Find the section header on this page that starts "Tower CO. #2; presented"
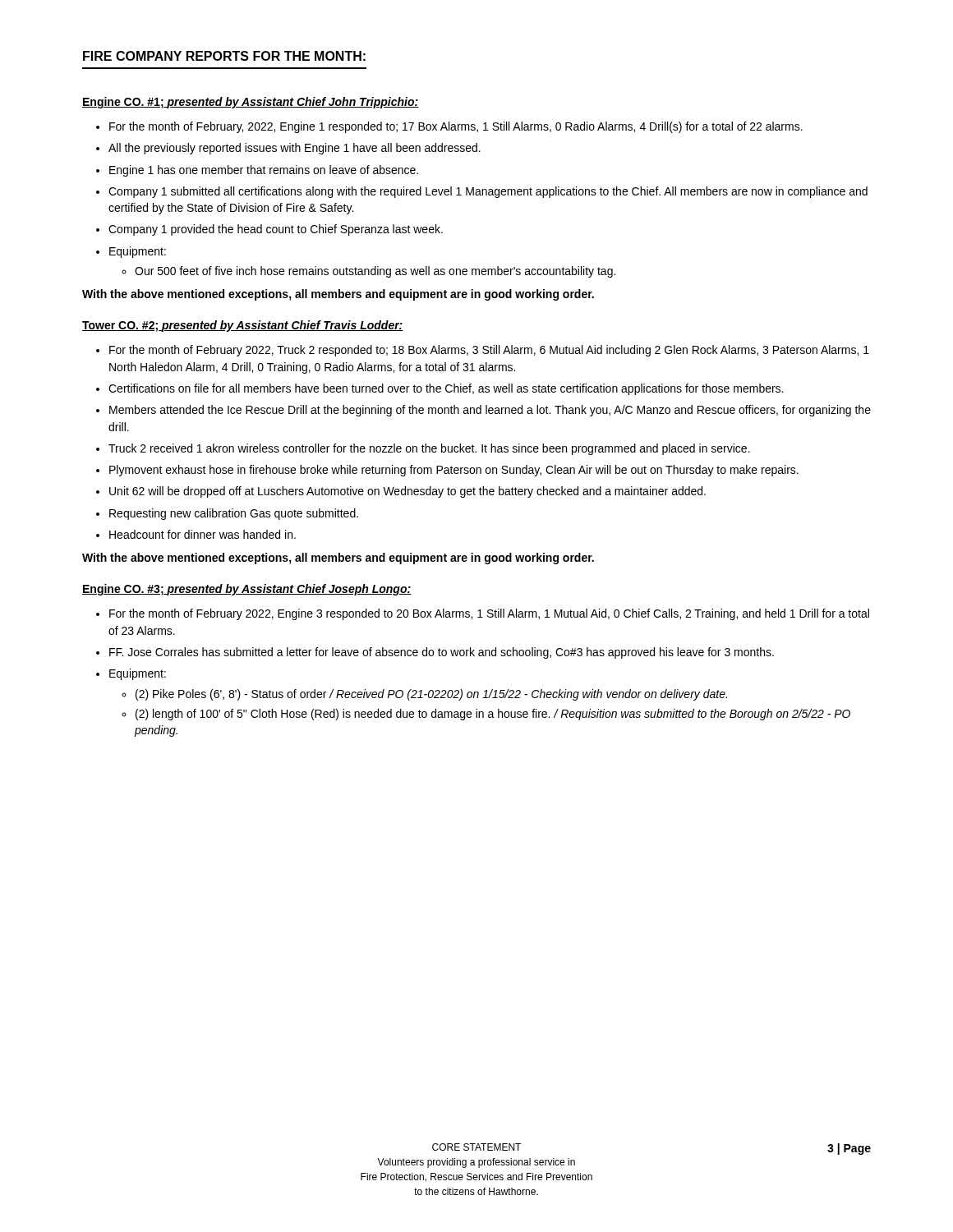This screenshot has height=1232, width=953. click(x=242, y=326)
